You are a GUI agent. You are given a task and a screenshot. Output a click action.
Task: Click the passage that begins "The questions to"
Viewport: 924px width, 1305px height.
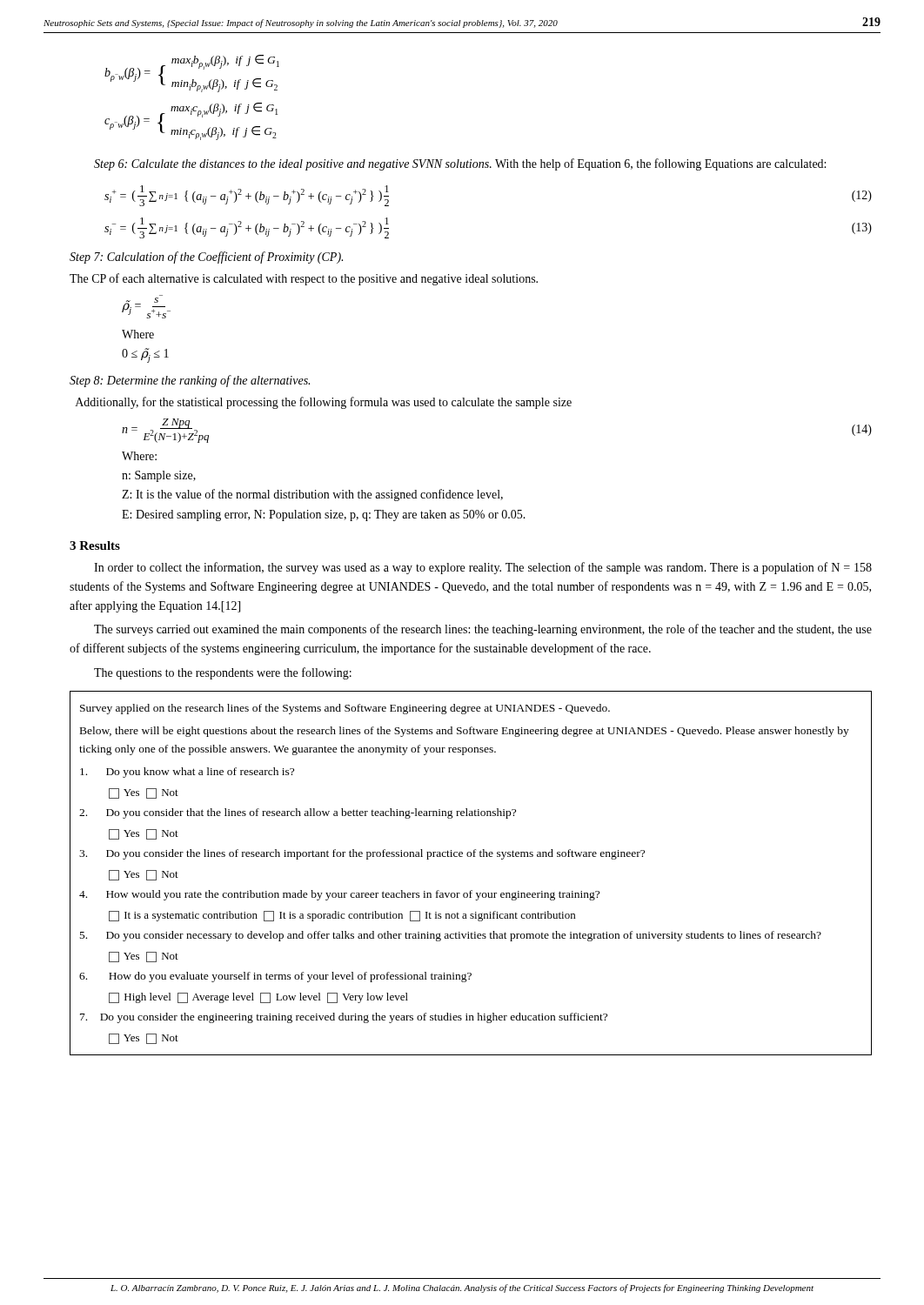[x=223, y=673]
